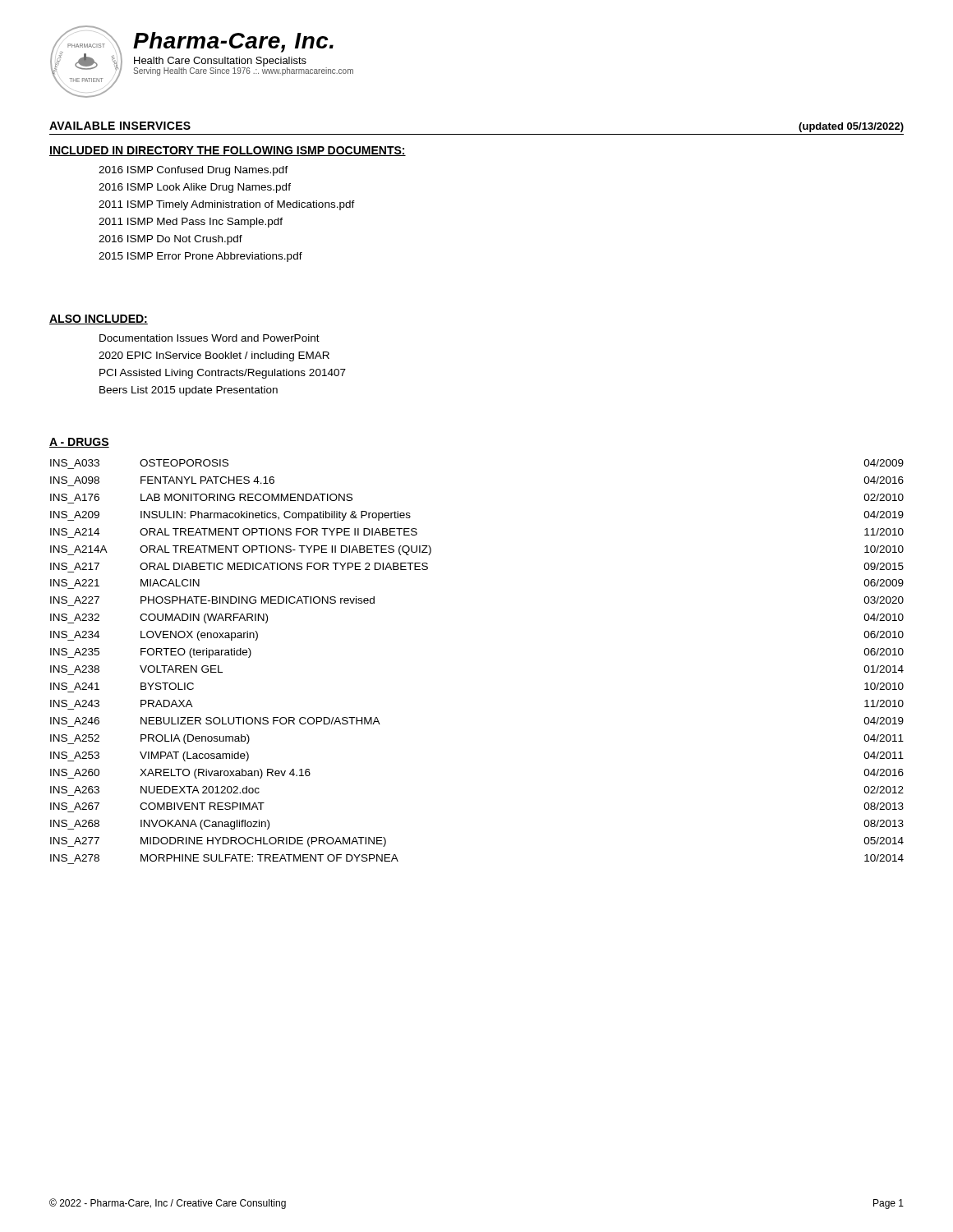The height and width of the screenshot is (1232, 953).
Task: Select the text that says "INS_A253 VIMPAT (Lacosamide) 04/2011"
Action: [75, 756]
